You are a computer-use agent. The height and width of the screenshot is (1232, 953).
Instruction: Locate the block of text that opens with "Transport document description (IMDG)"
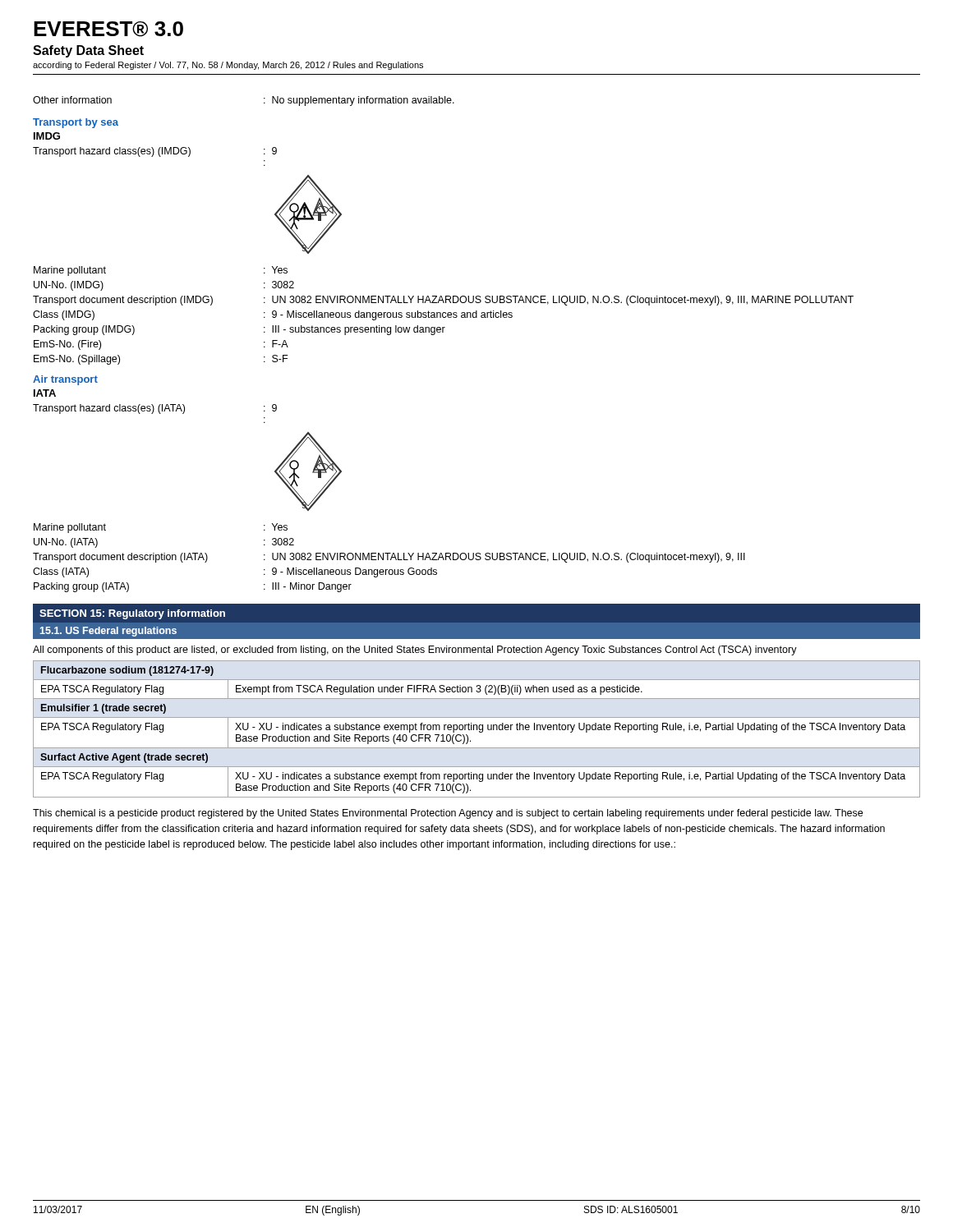click(x=476, y=300)
